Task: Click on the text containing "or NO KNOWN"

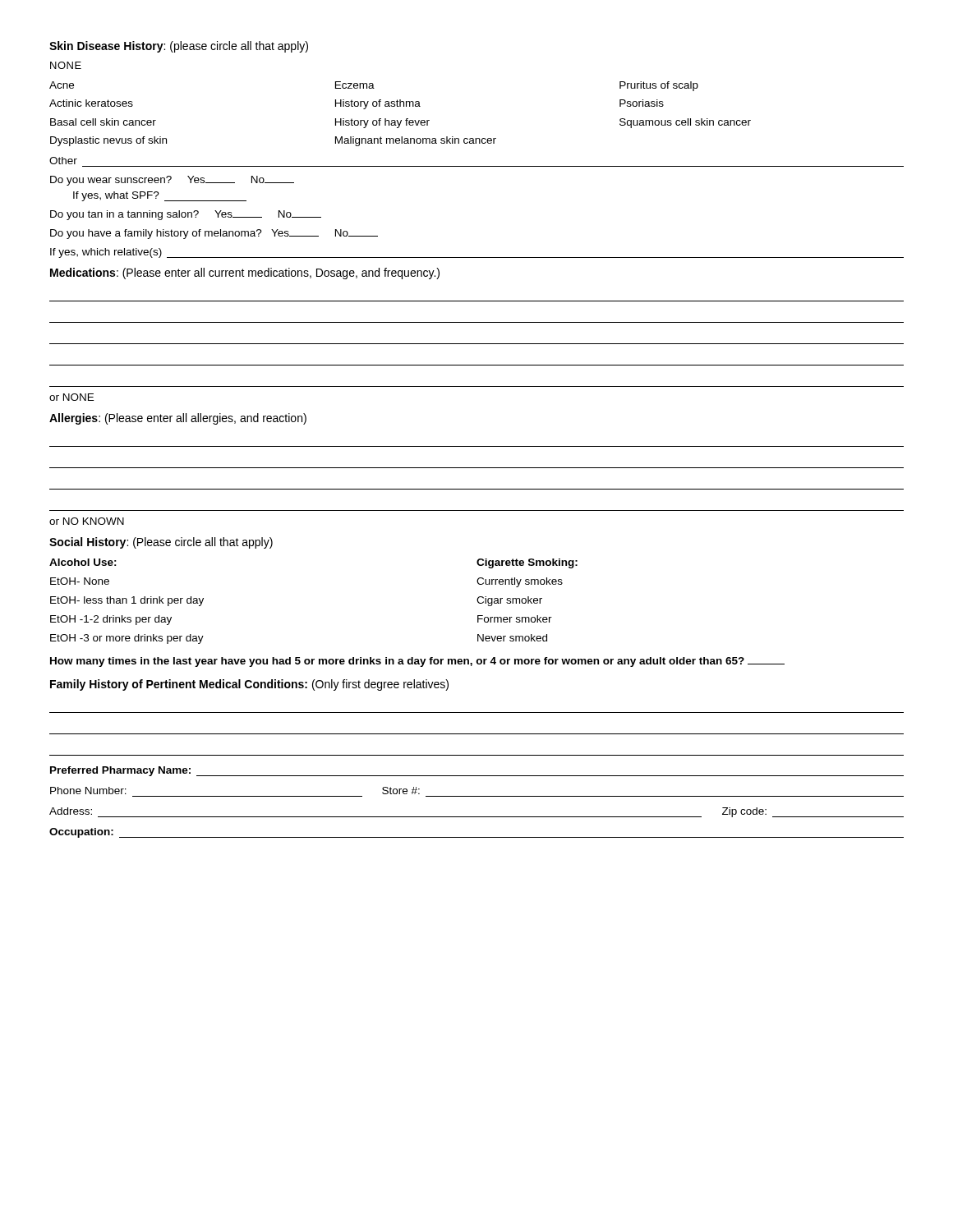Action: 87,521
